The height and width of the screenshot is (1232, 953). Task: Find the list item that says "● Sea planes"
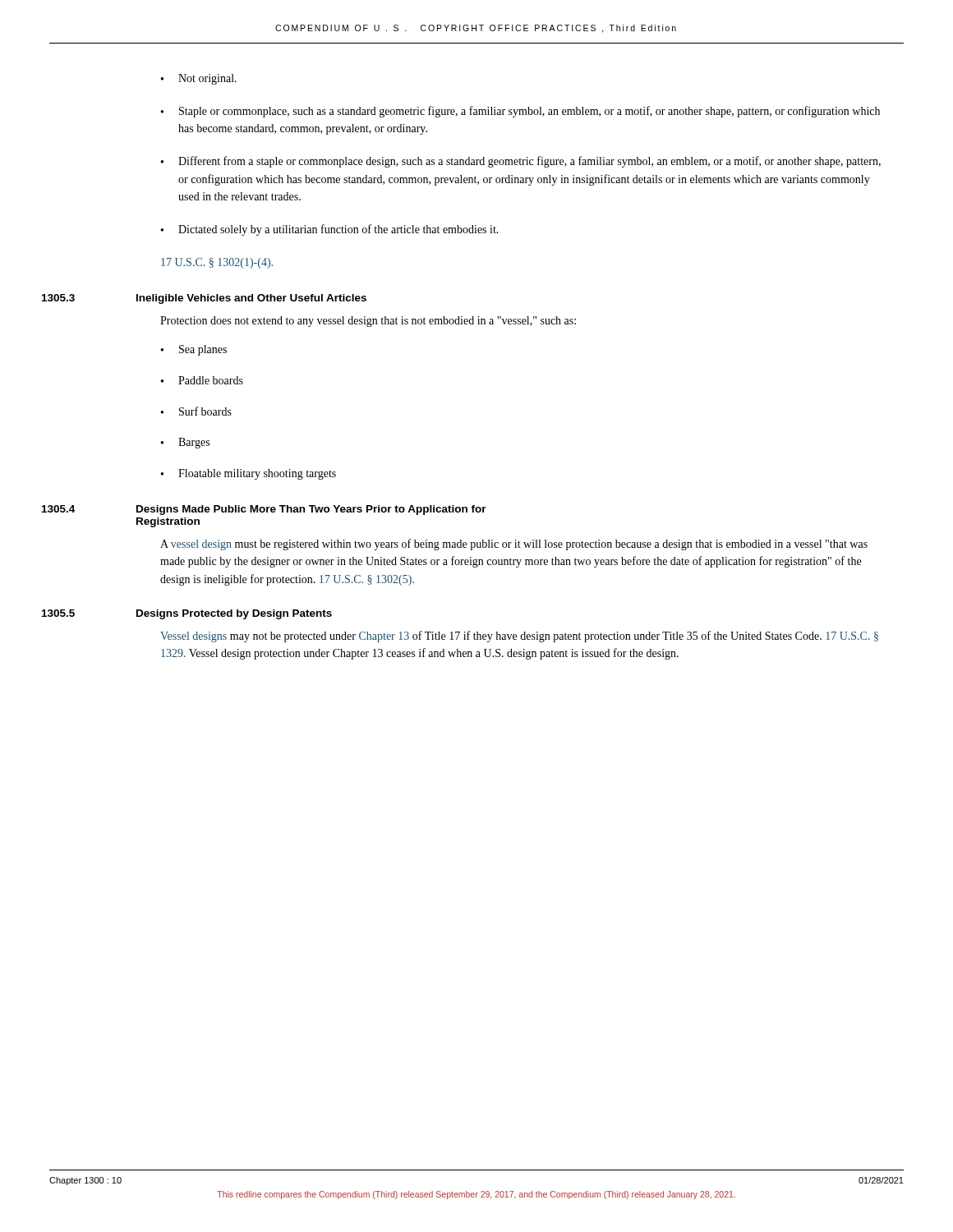click(194, 350)
